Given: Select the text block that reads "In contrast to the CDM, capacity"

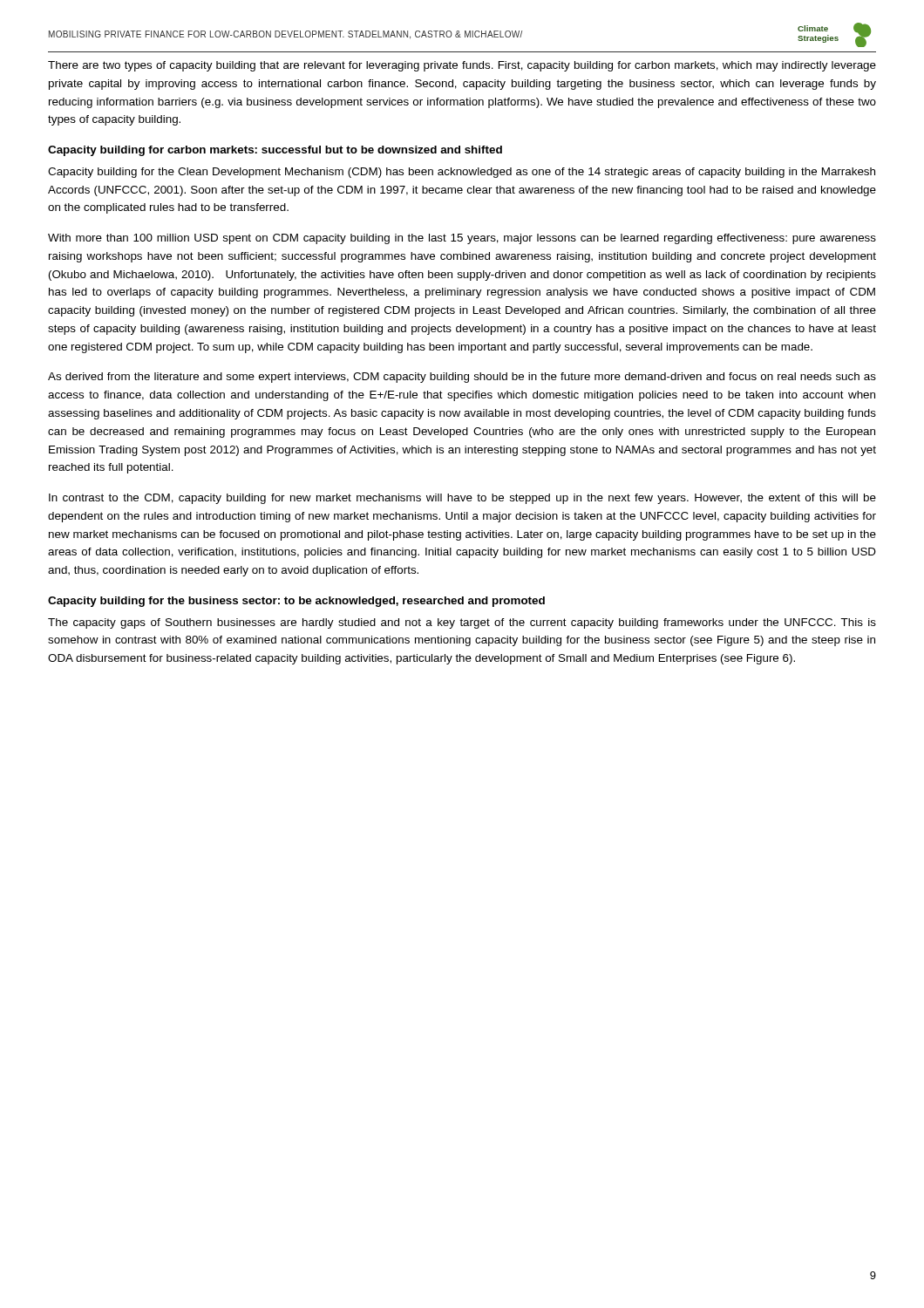Looking at the screenshot, I should coord(462,534).
